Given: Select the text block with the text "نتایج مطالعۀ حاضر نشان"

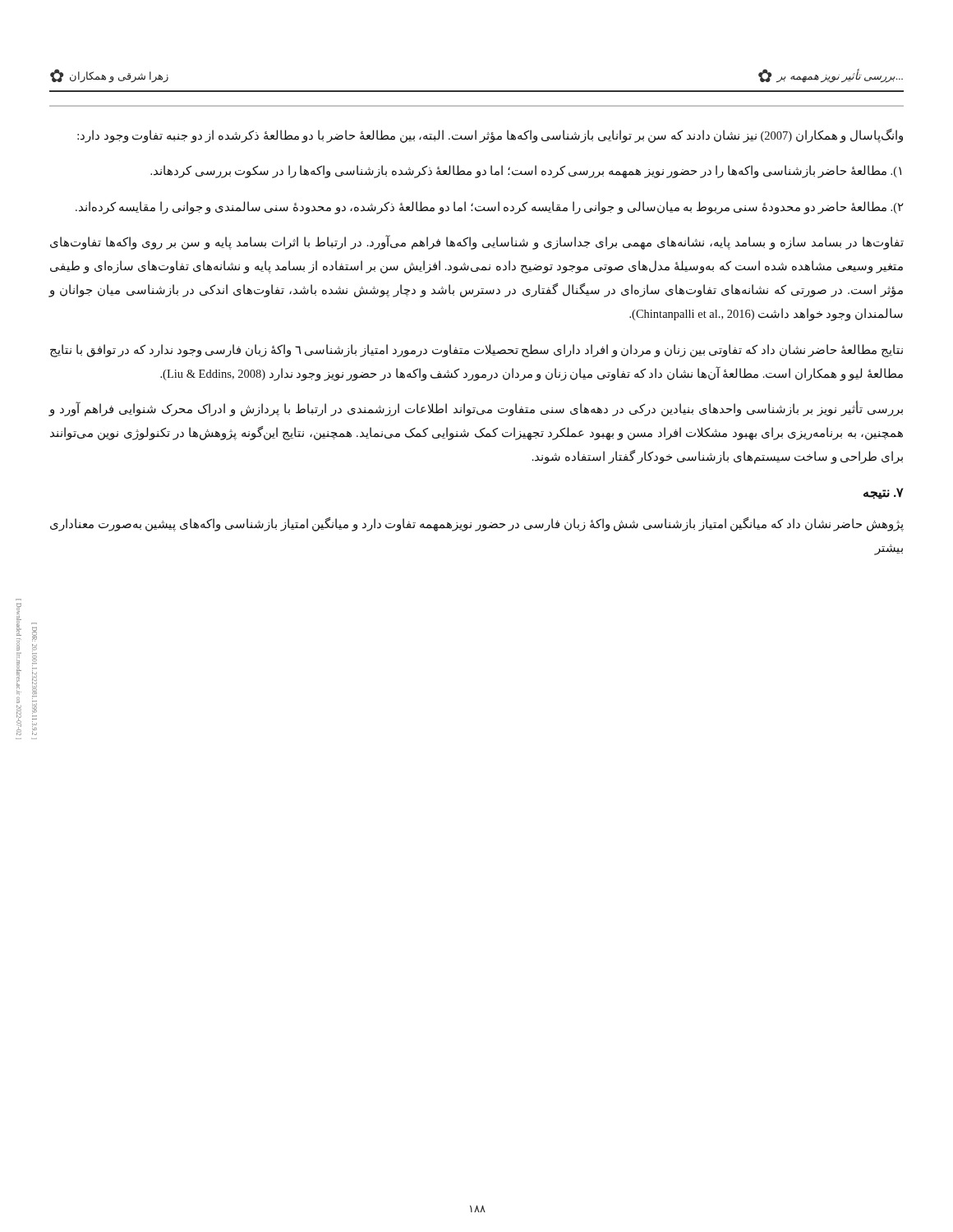Looking at the screenshot, I should coord(476,362).
